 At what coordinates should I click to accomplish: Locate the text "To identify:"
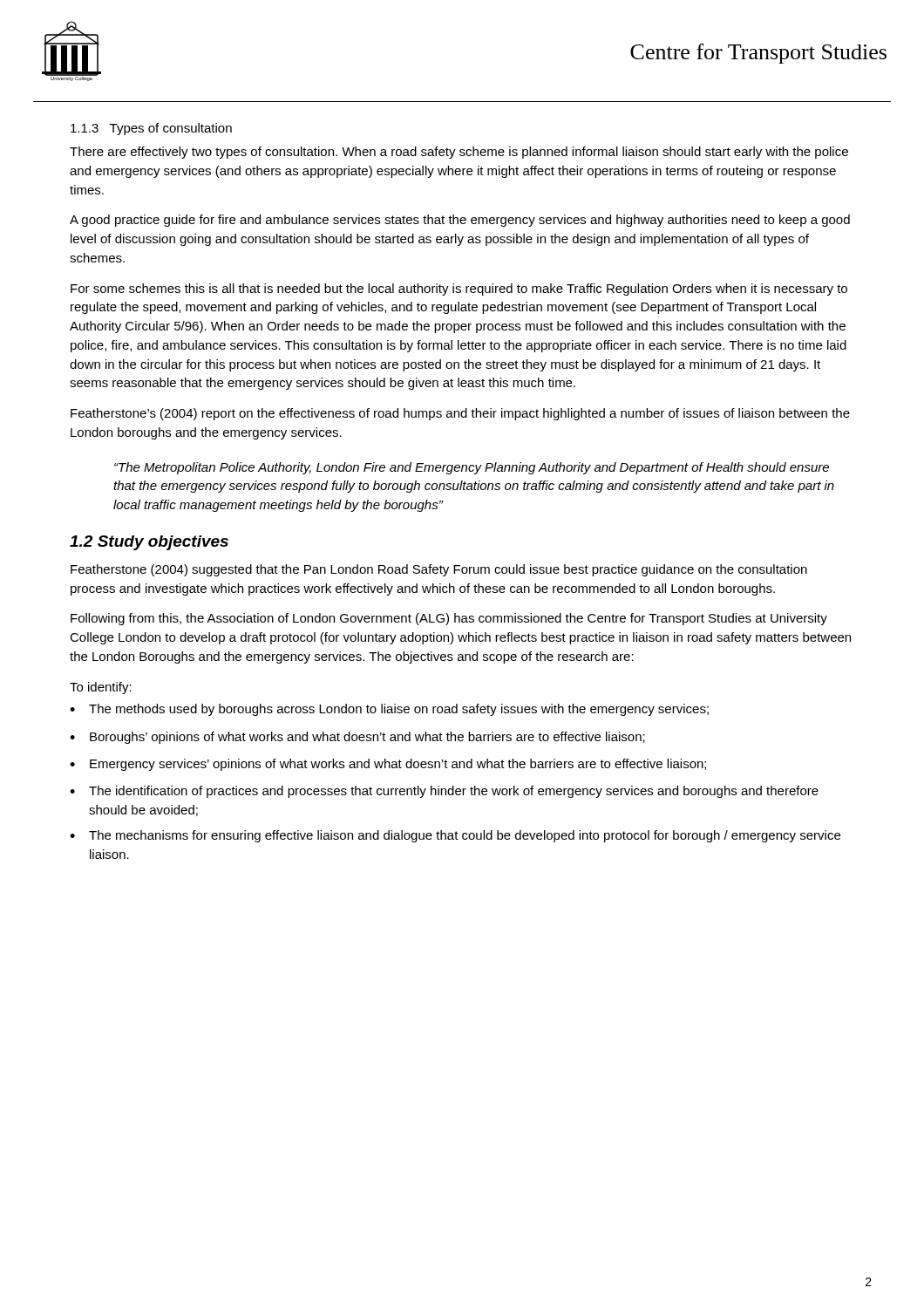[x=101, y=686]
